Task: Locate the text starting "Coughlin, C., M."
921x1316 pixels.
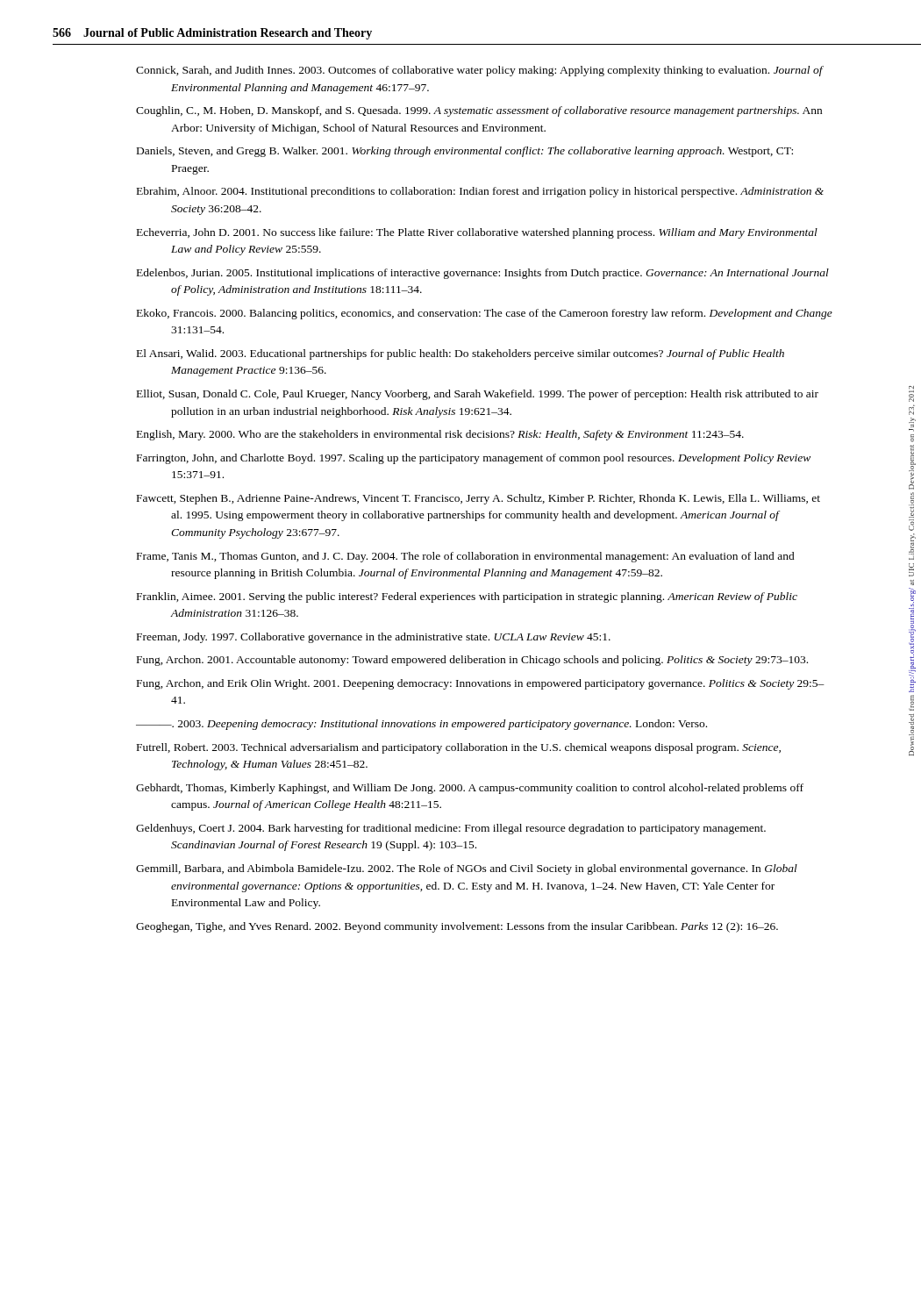Action: point(479,119)
